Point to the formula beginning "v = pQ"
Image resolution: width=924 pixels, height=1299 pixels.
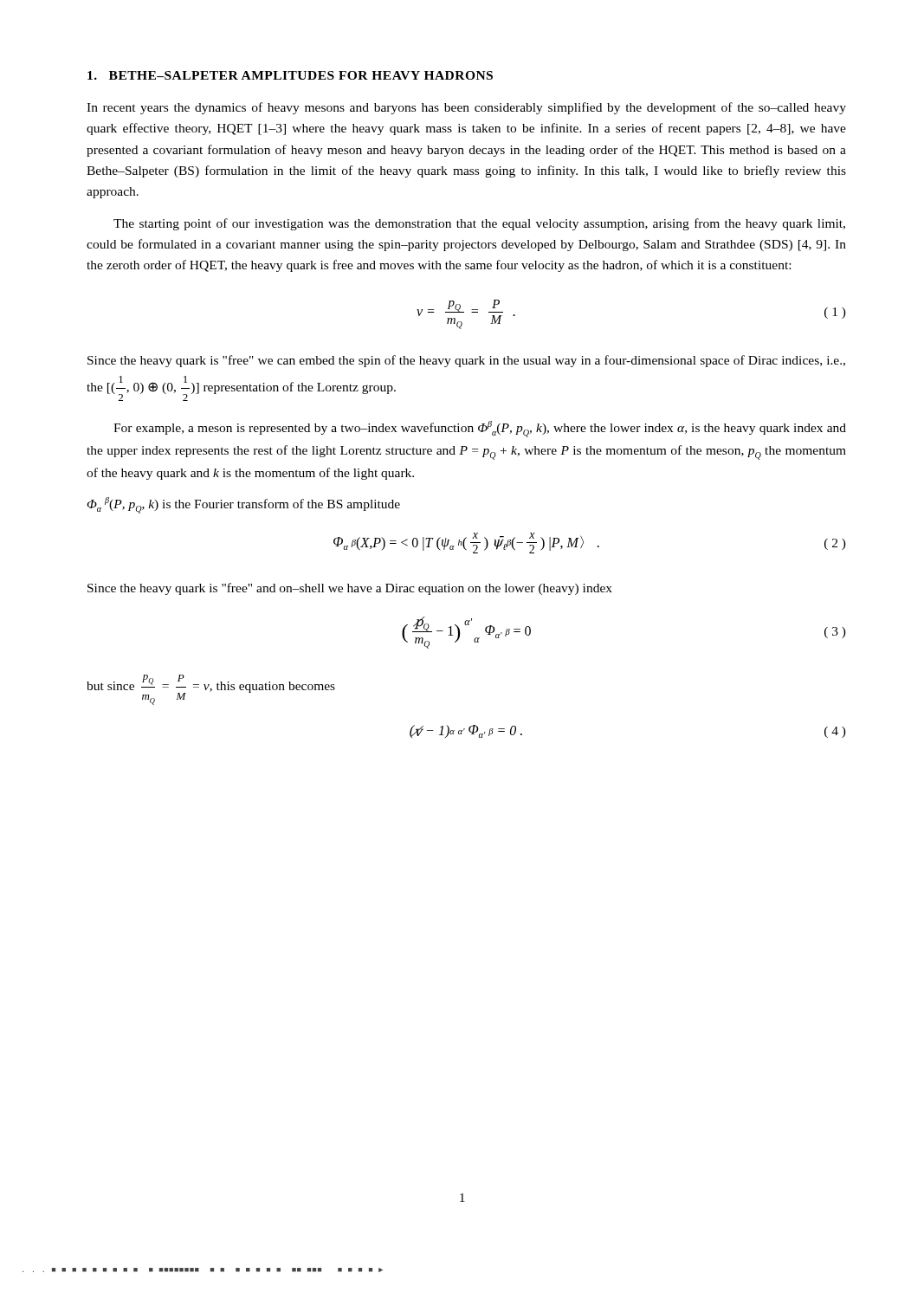tap(454, 312)
